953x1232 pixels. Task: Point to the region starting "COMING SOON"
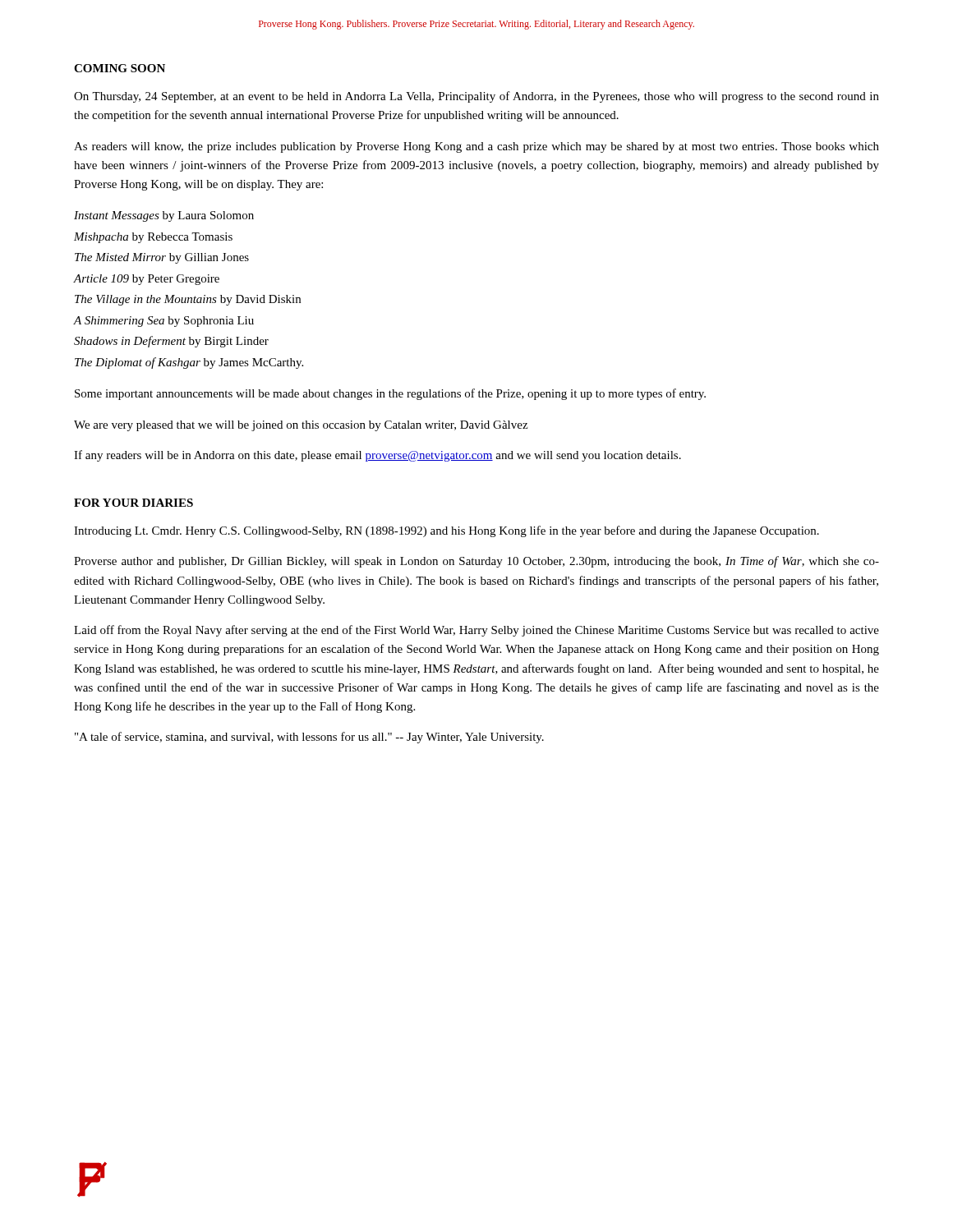click(120, 68)
